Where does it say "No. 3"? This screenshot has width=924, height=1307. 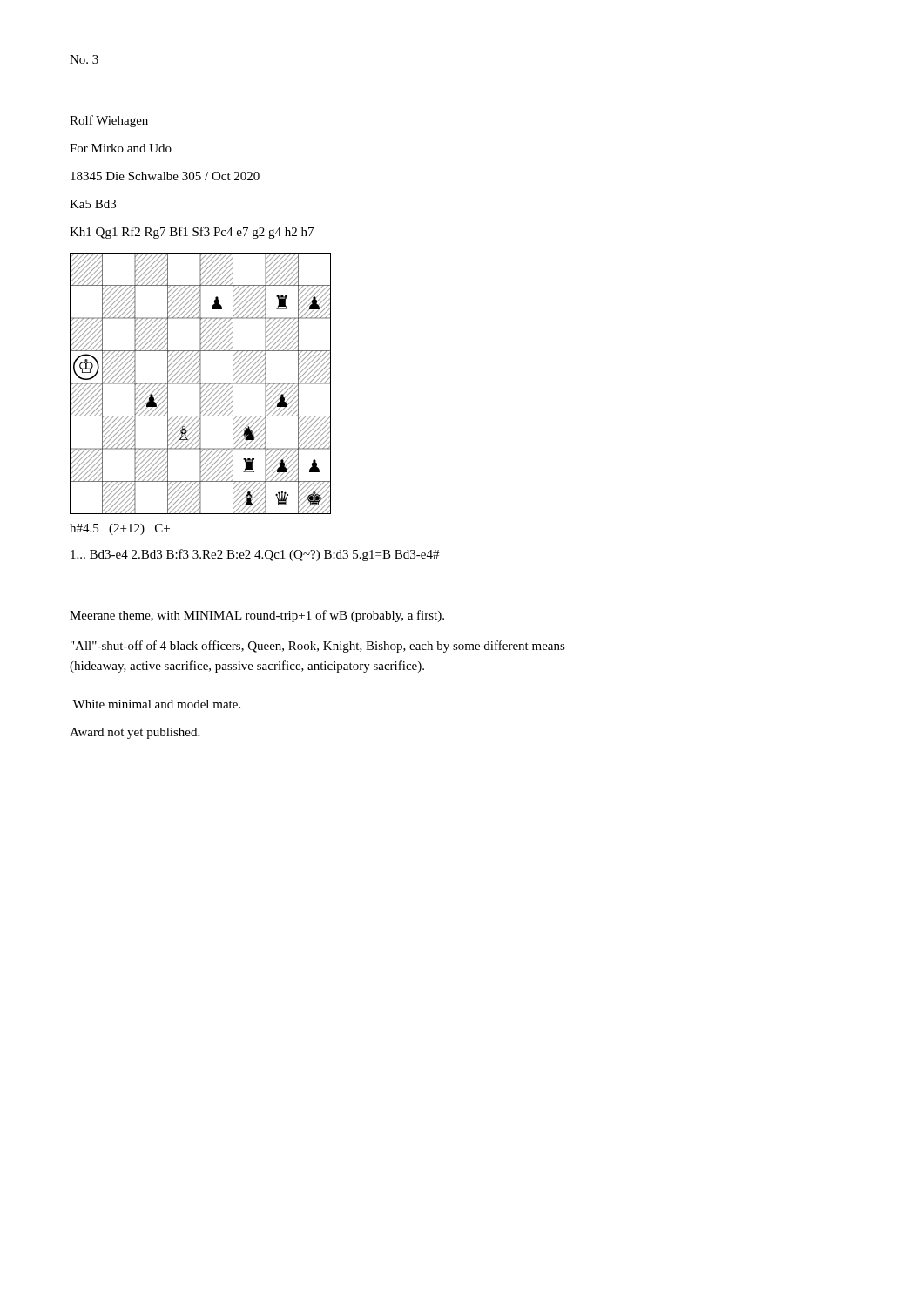pyautogui.click(x=84, y=59)
